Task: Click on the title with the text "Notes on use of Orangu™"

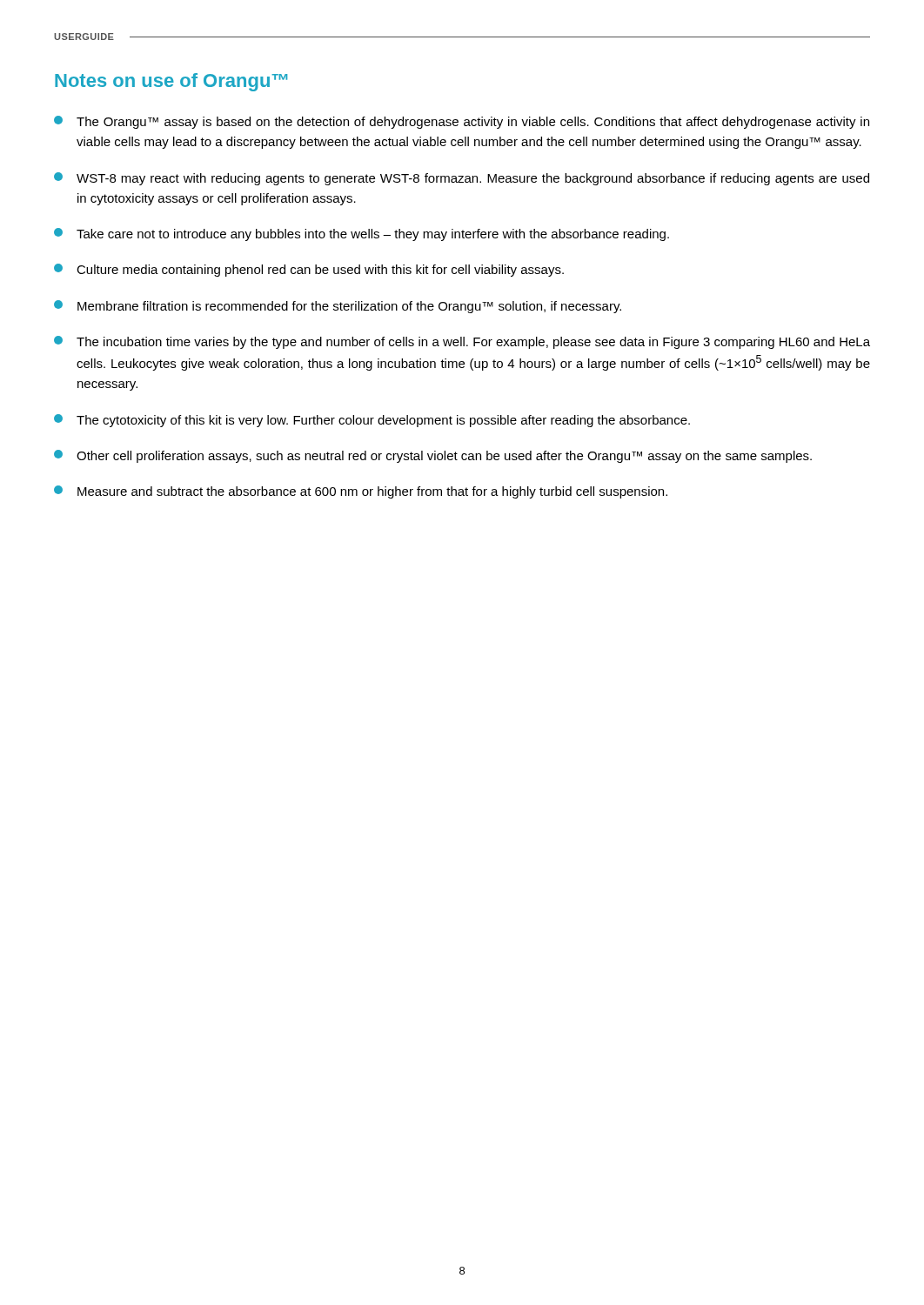Action: [172, 80]
